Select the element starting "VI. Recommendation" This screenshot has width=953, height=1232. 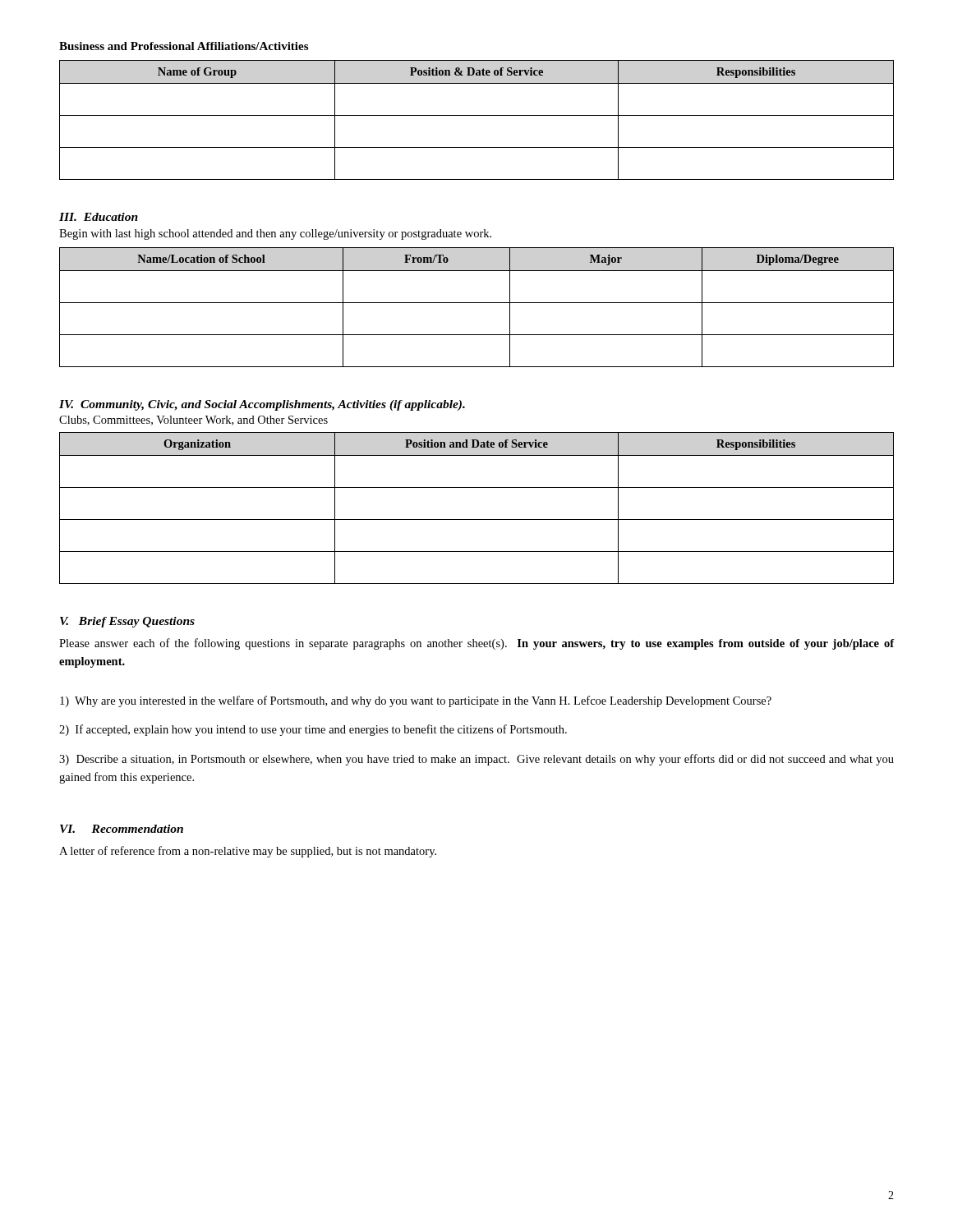click(x=121, y=828)
